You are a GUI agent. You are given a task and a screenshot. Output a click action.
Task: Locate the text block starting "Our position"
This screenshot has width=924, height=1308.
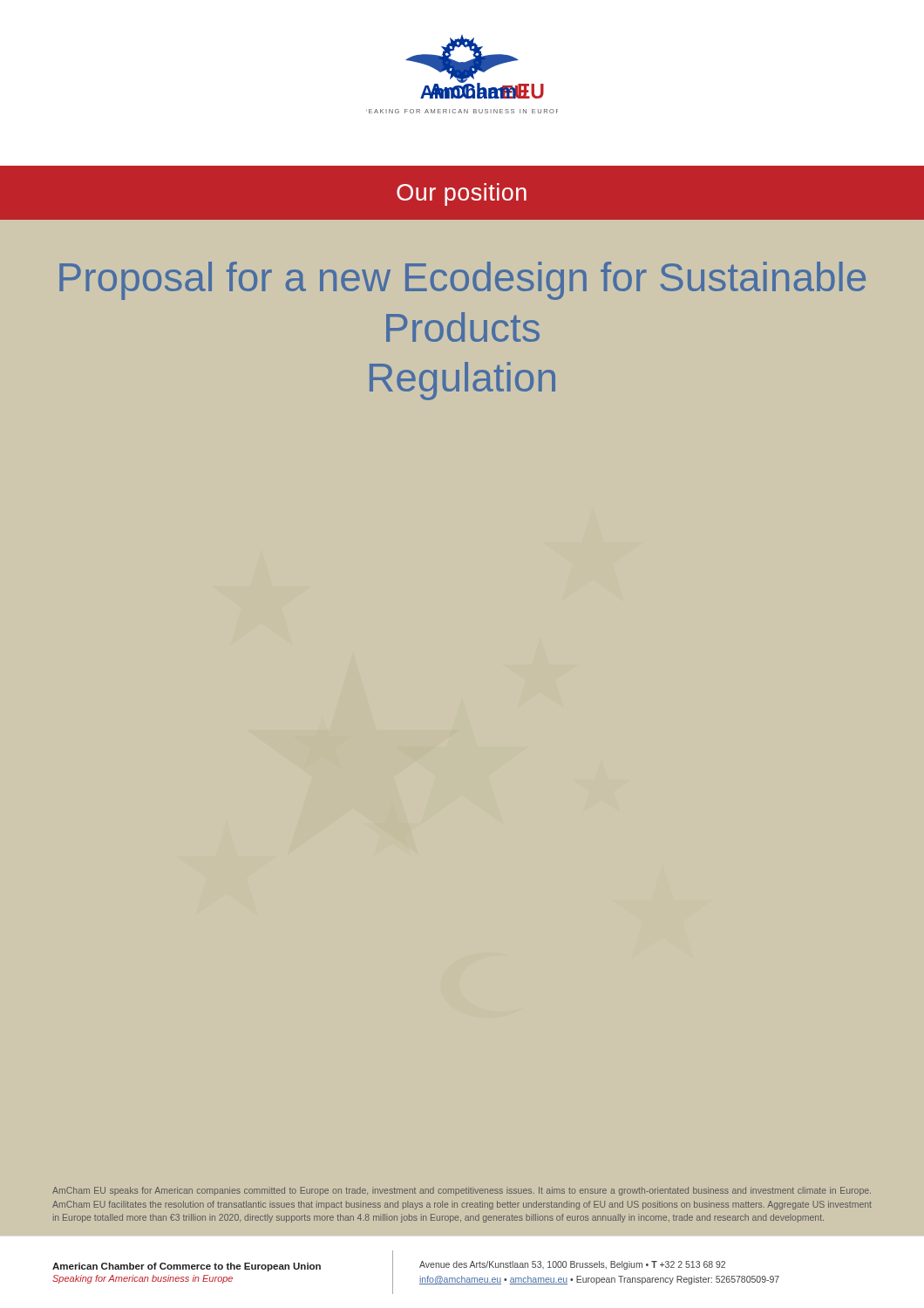click(462, 193)
